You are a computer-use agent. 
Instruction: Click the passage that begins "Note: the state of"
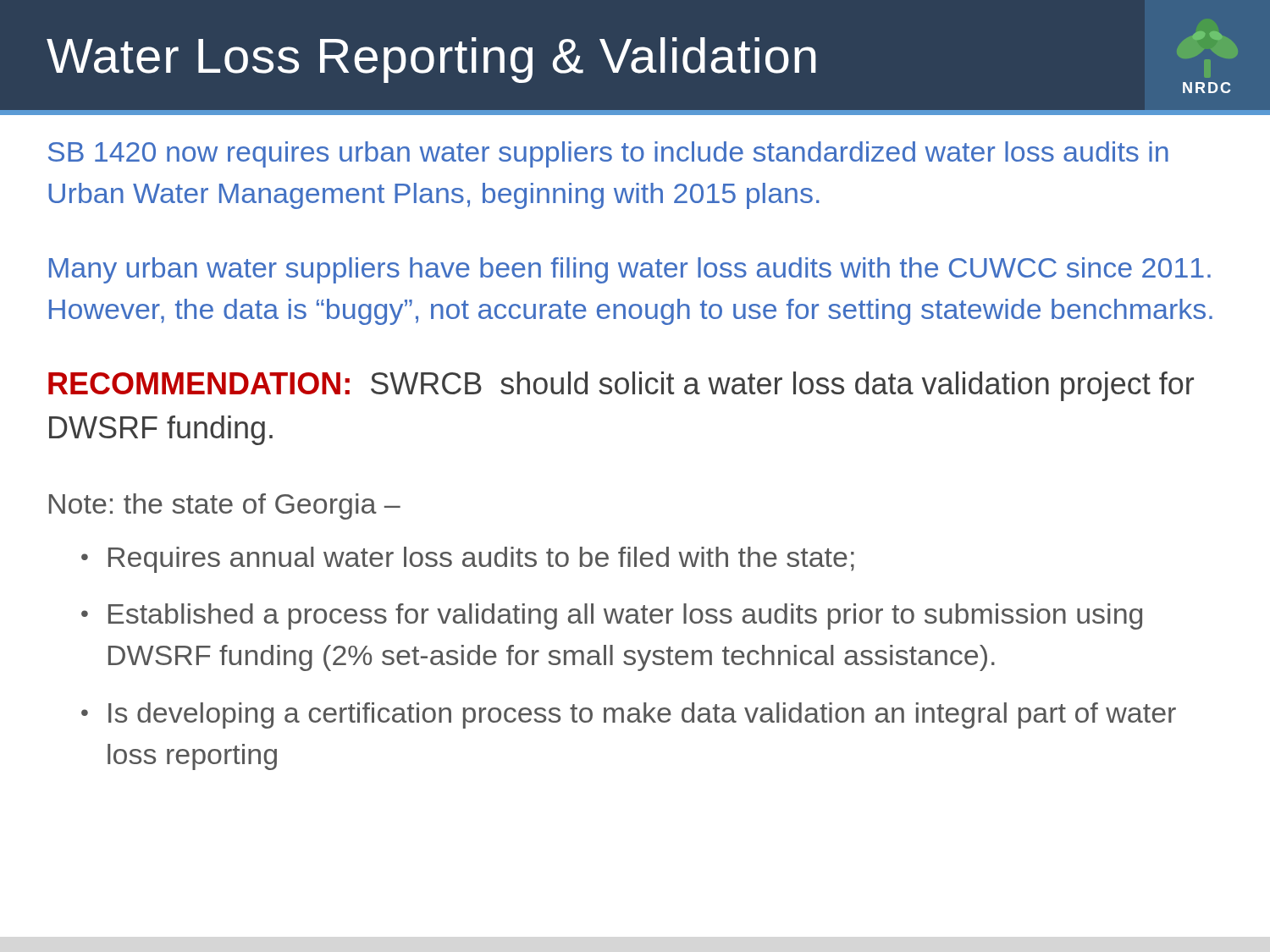click(223, 503)
